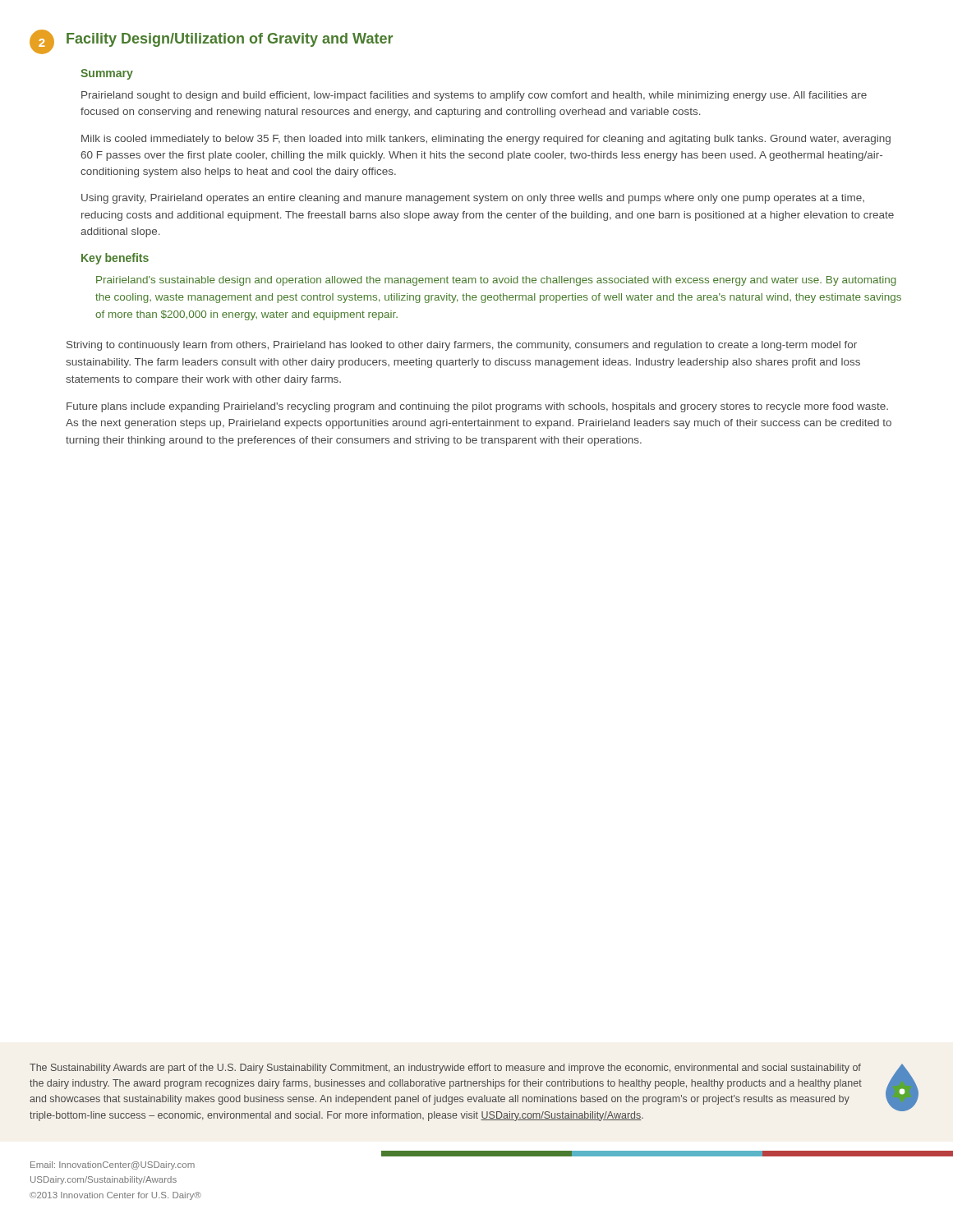This screenshot has width=953, height=1232.
Task: Locate the text block with the text "Striving to continuously learn from"
Action: pyautogui.click(x=485, y=362)
